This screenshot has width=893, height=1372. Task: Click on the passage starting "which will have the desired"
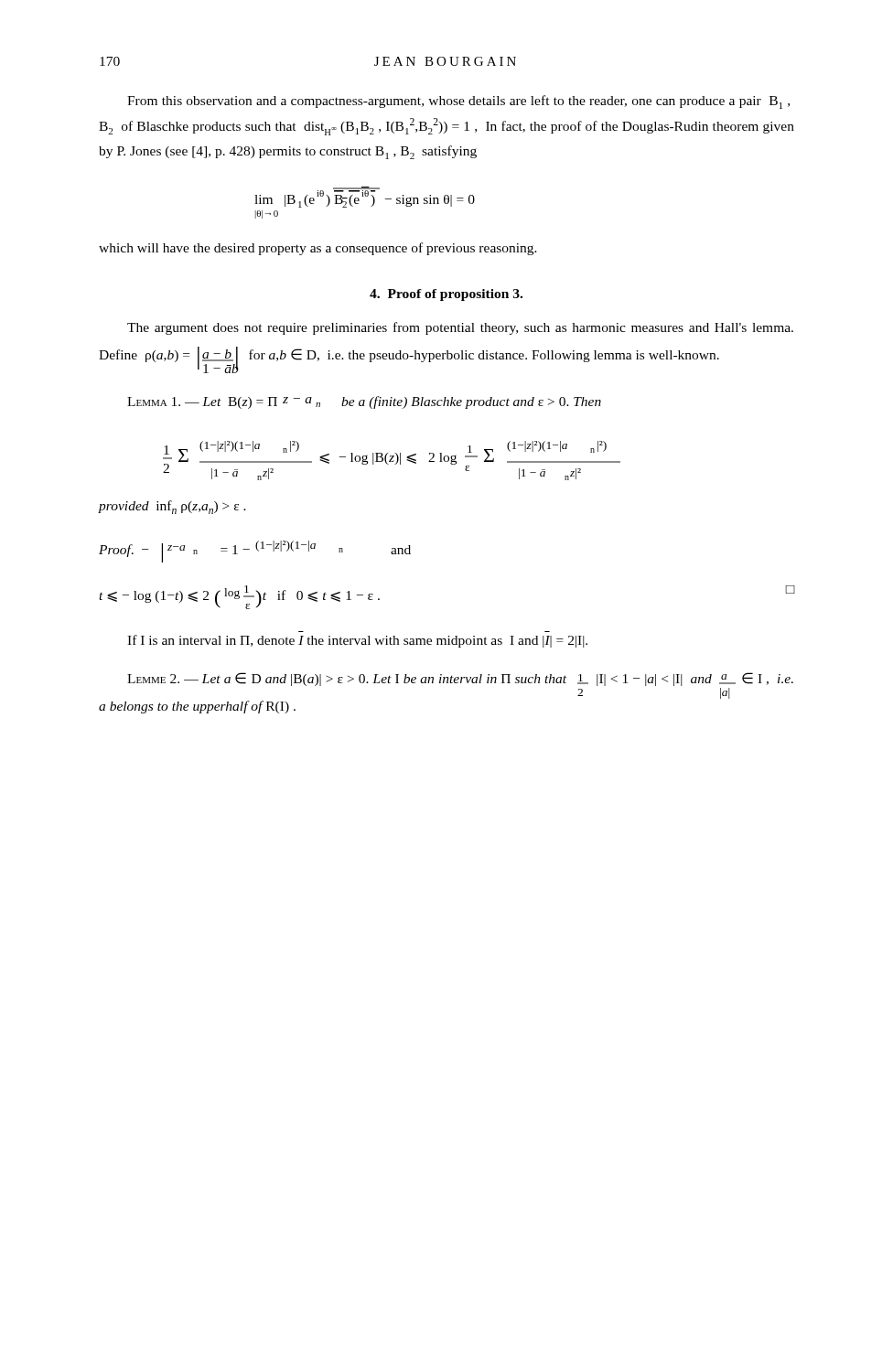click(x=446, y=248)
